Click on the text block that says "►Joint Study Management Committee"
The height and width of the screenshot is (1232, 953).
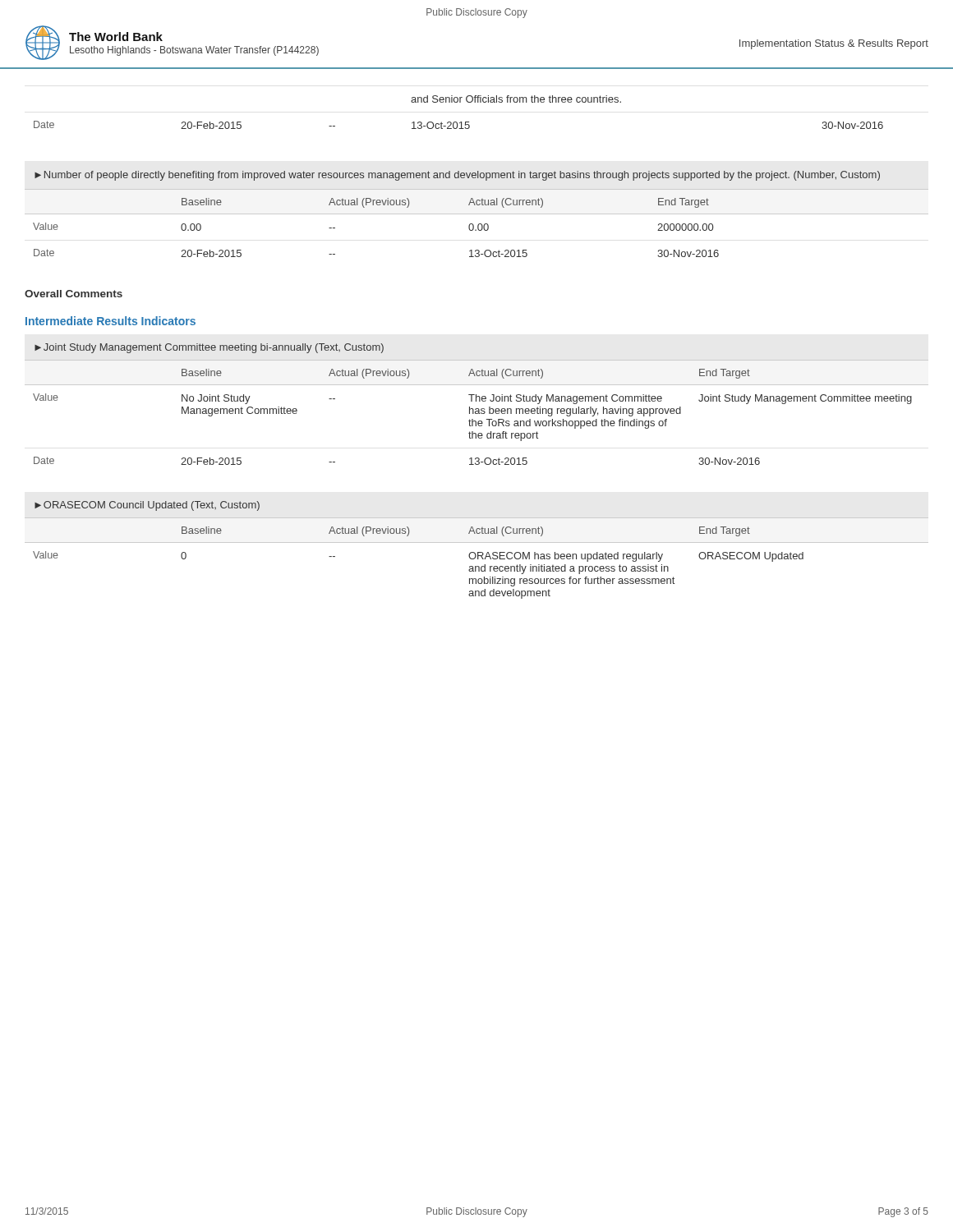[x=209, y=347]
